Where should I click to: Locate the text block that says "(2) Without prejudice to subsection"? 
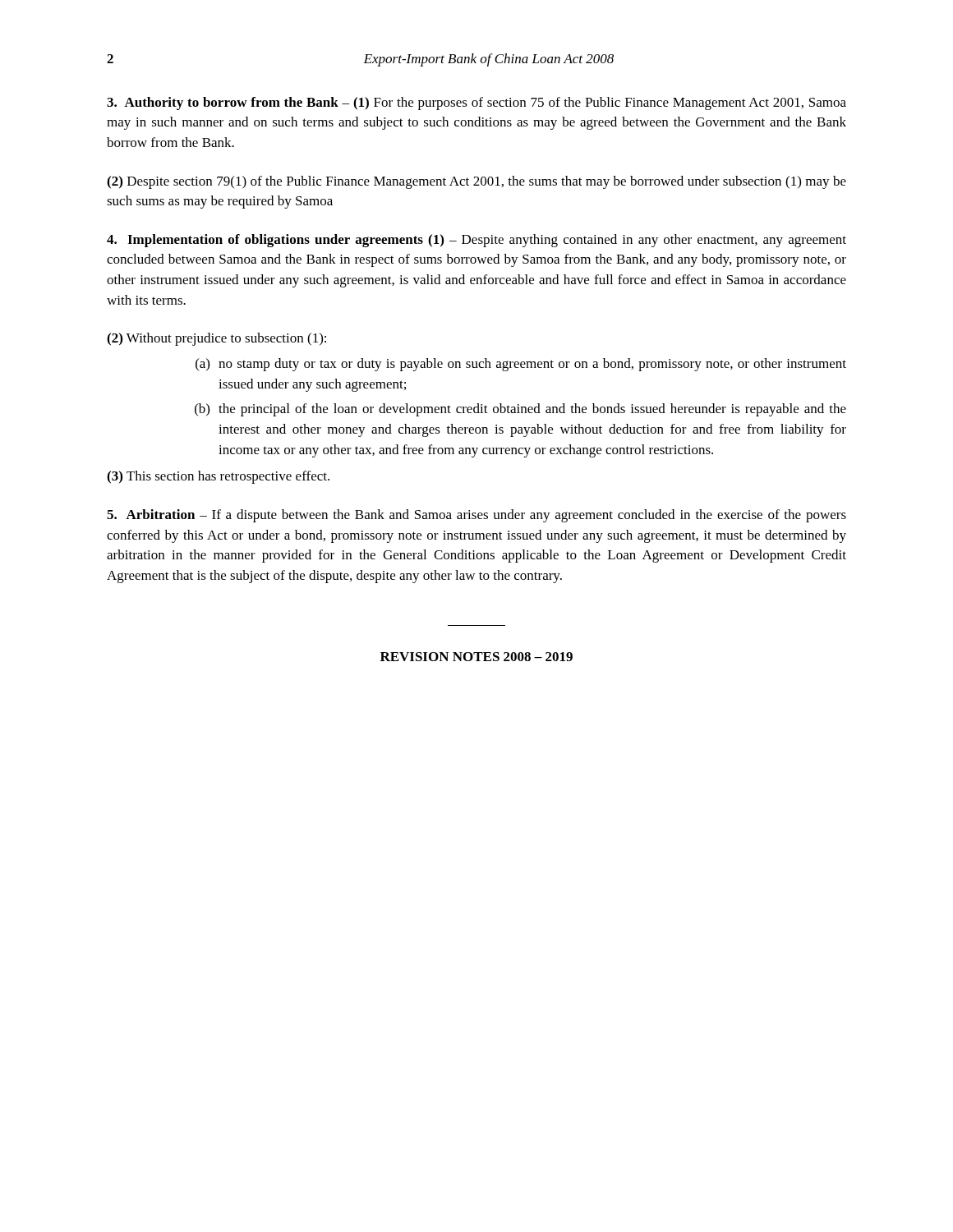pos(217,338)
